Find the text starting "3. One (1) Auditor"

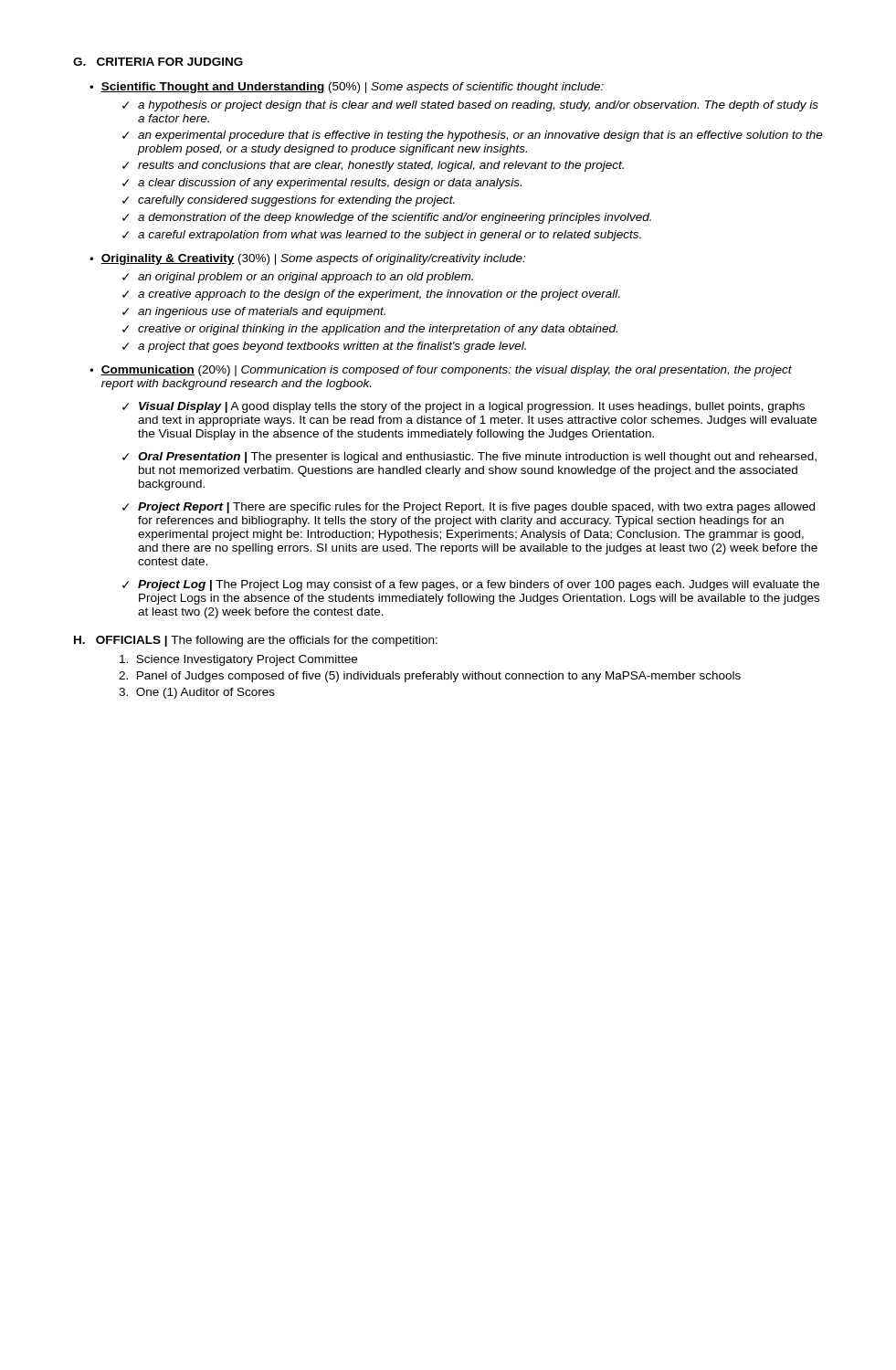pyautogui.click(x=197, y=692)
